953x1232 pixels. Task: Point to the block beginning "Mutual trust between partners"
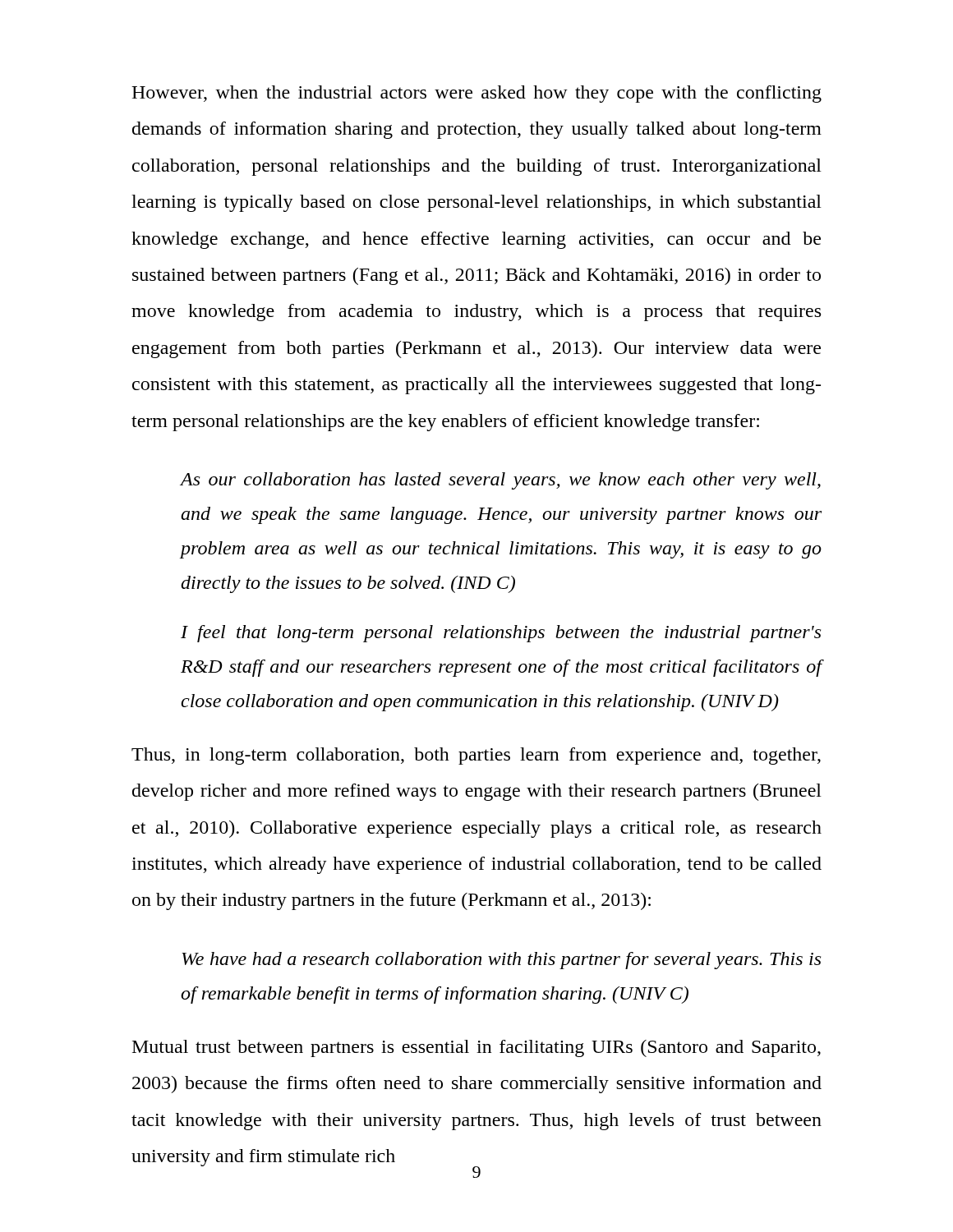(476, 1048)
